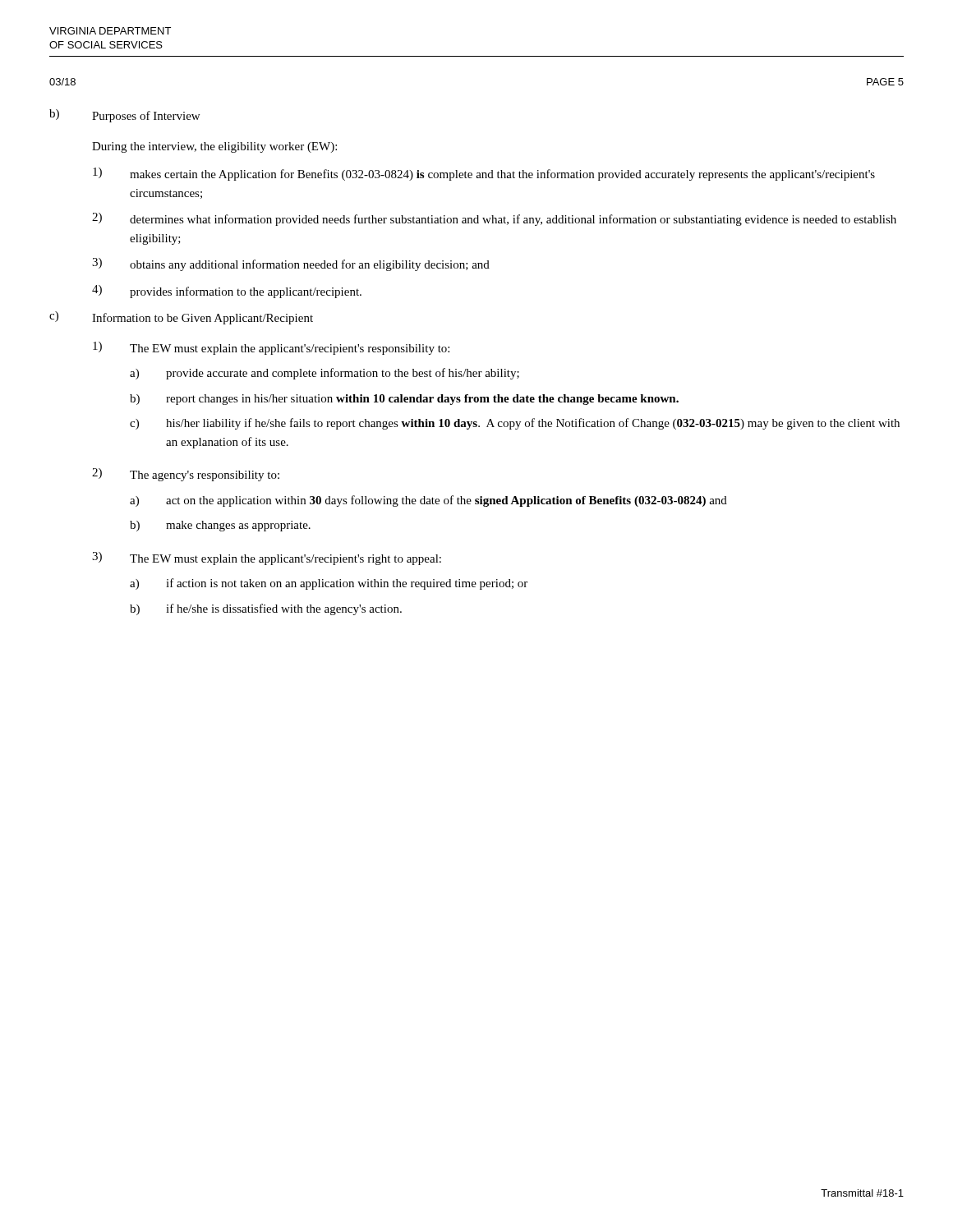The image size is (953, 1232).
Task: Find the element starting "a) act on"
Action: point(517,500)
